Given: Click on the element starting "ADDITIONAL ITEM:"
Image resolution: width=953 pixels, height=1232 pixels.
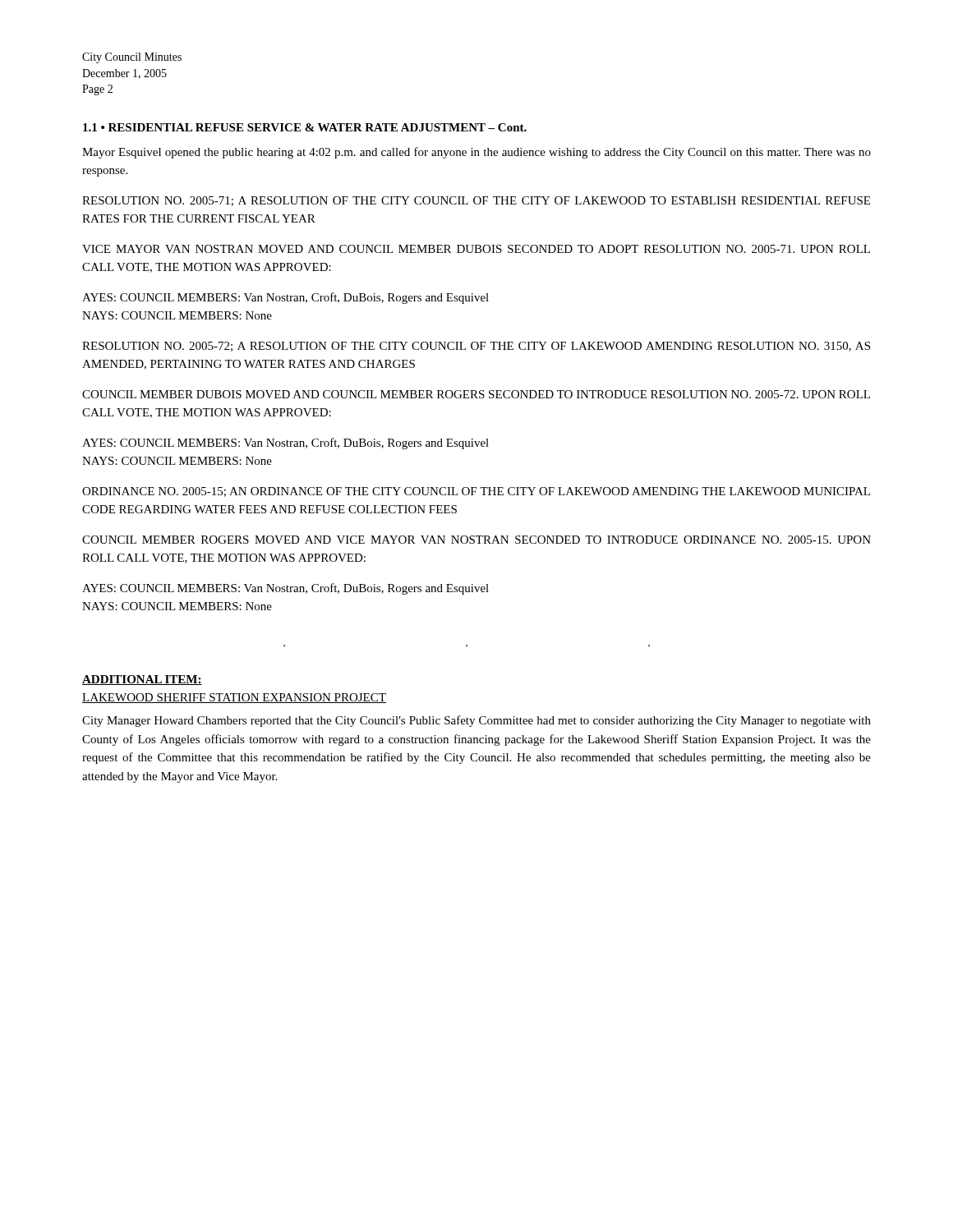Looking at the screenshot, I should tap(142, 679).
